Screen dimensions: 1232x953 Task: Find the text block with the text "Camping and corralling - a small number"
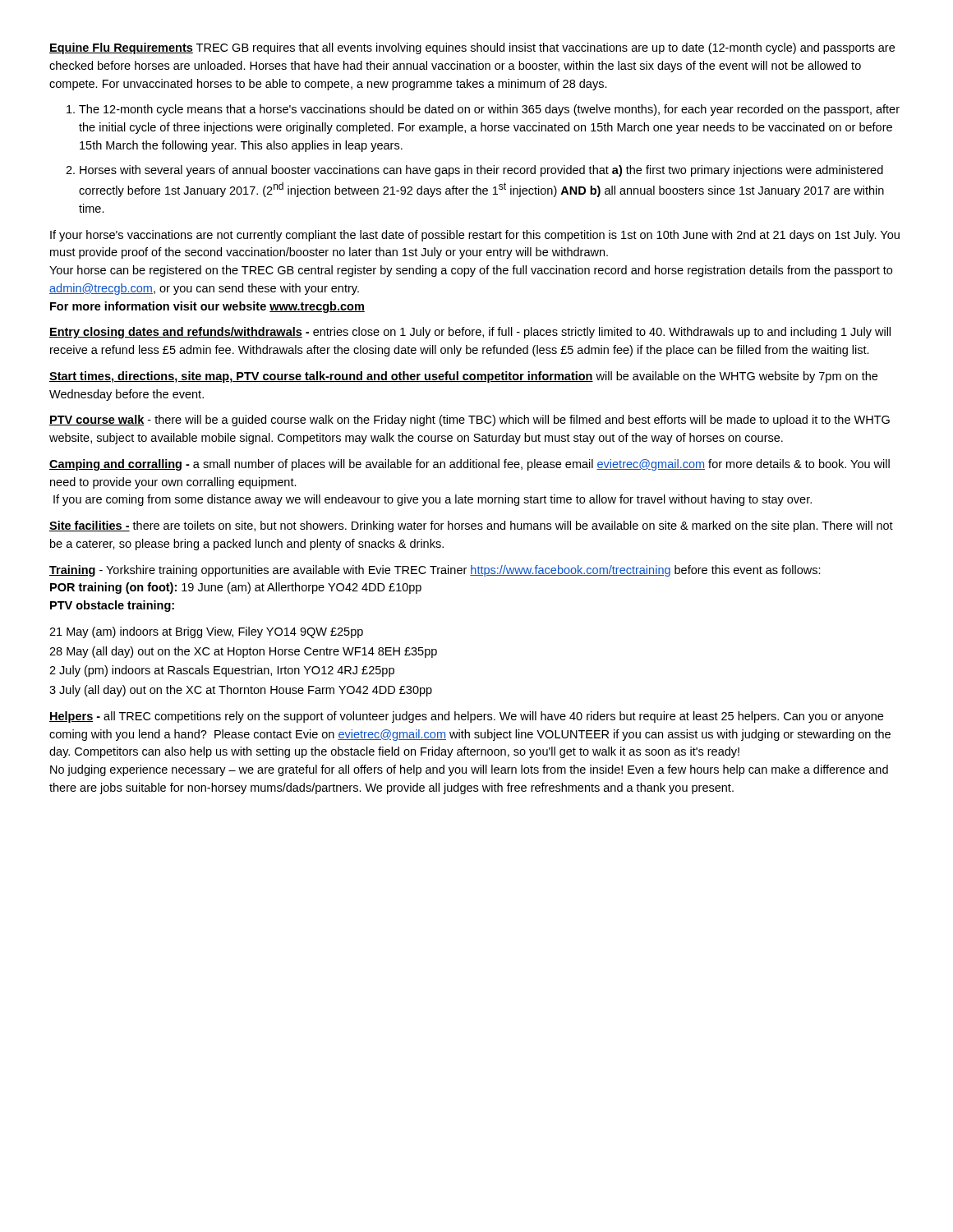coord(470,465)
